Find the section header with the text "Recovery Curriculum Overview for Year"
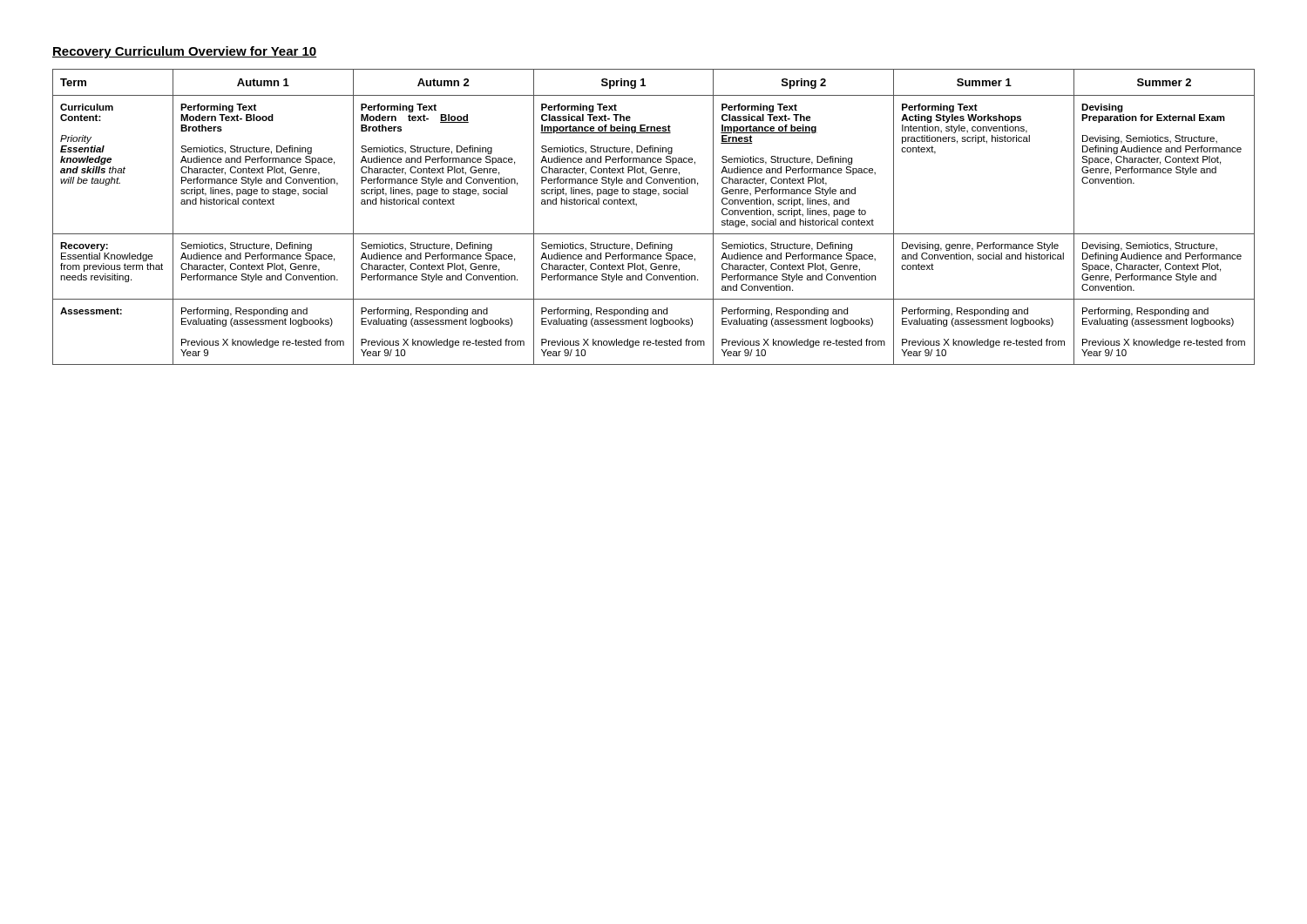The image size is (1307, 924). [184, 51]
